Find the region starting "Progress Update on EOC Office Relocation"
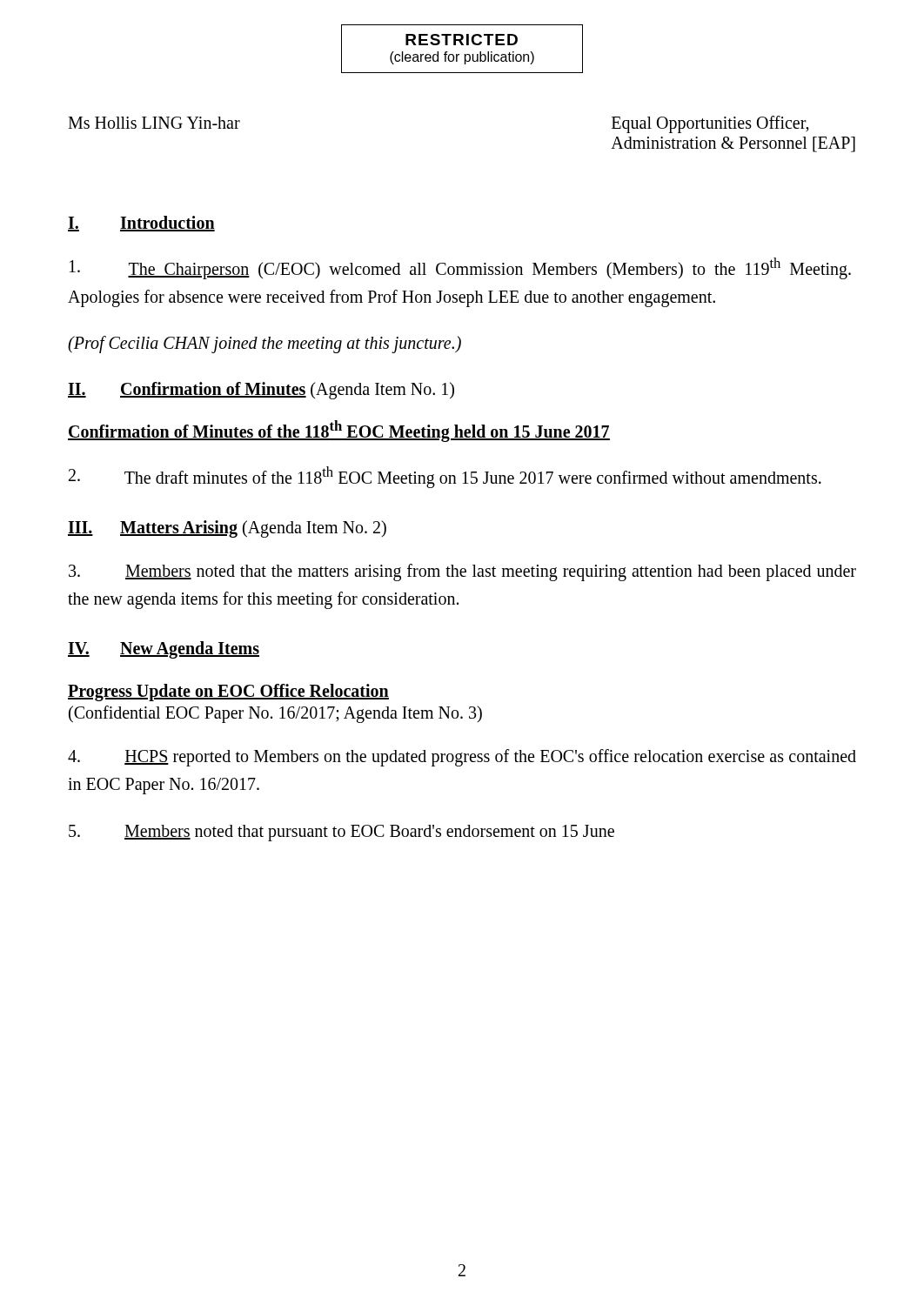Screen dimensions: 1305x924 [228, 691]
